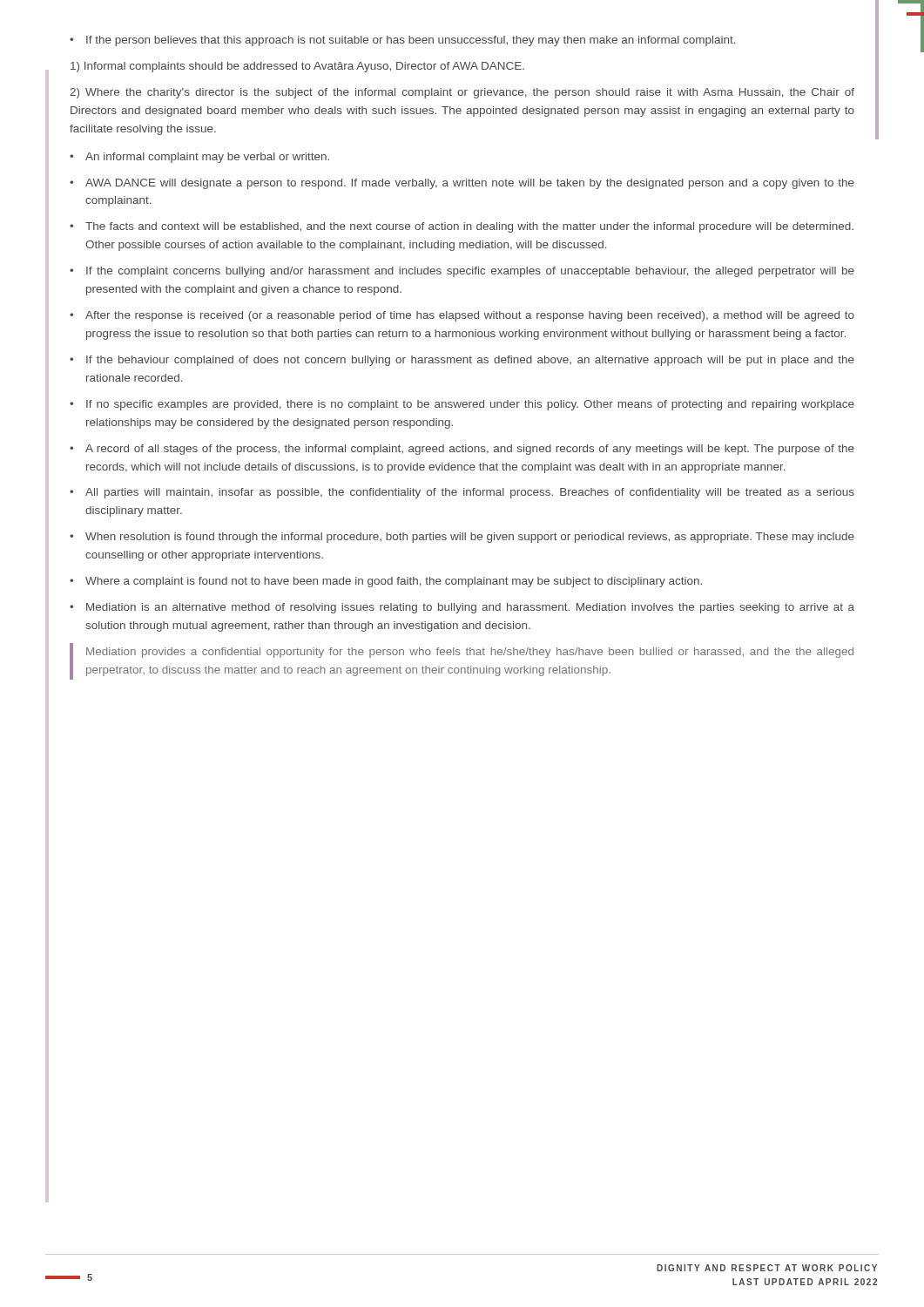The image size is (924, 1307).
Task: Where is the passage that starts "• An informal complaint may be"?
Action: coord(199,158)
